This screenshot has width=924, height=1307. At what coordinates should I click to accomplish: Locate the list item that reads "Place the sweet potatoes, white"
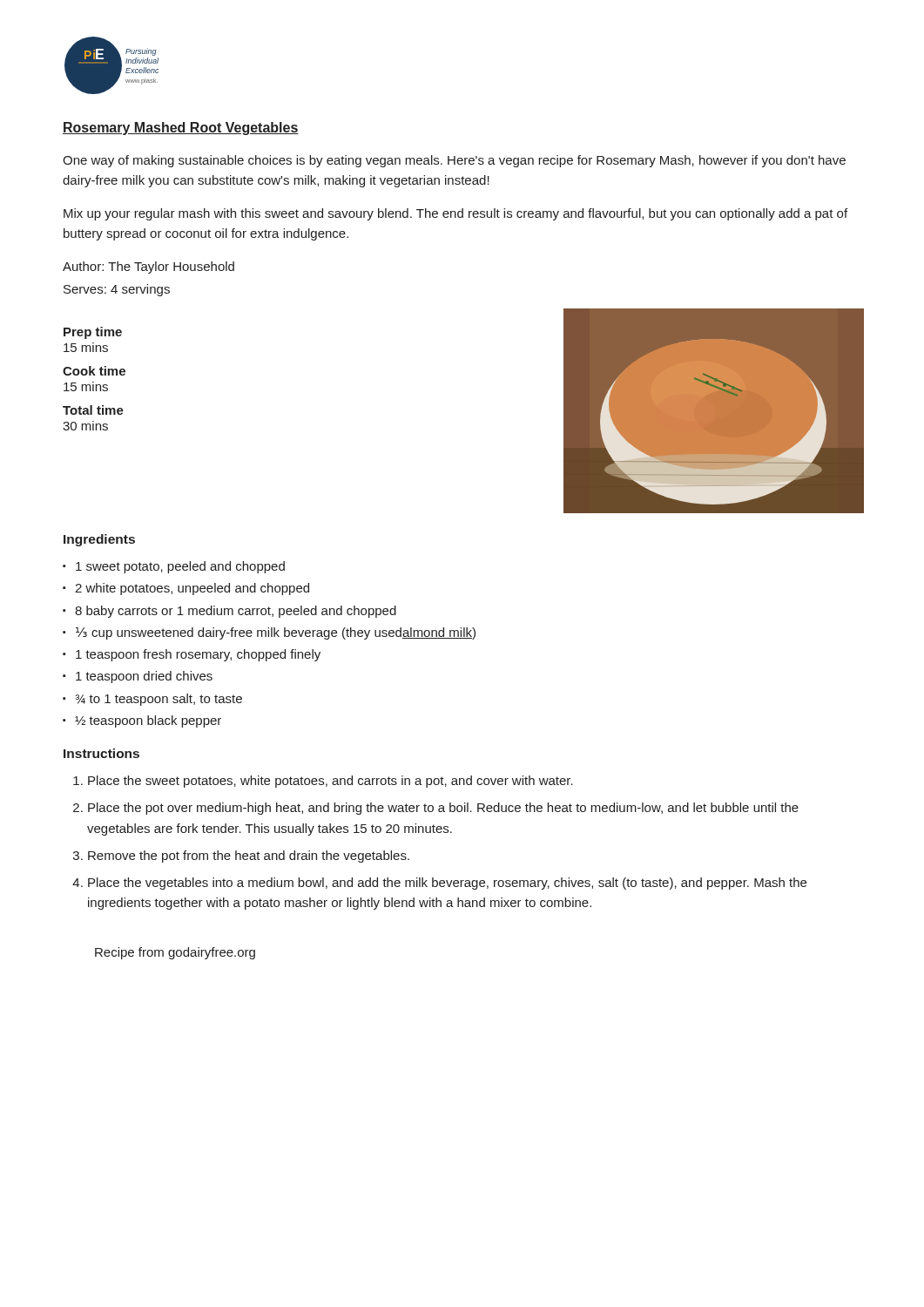tap(330, 780)
